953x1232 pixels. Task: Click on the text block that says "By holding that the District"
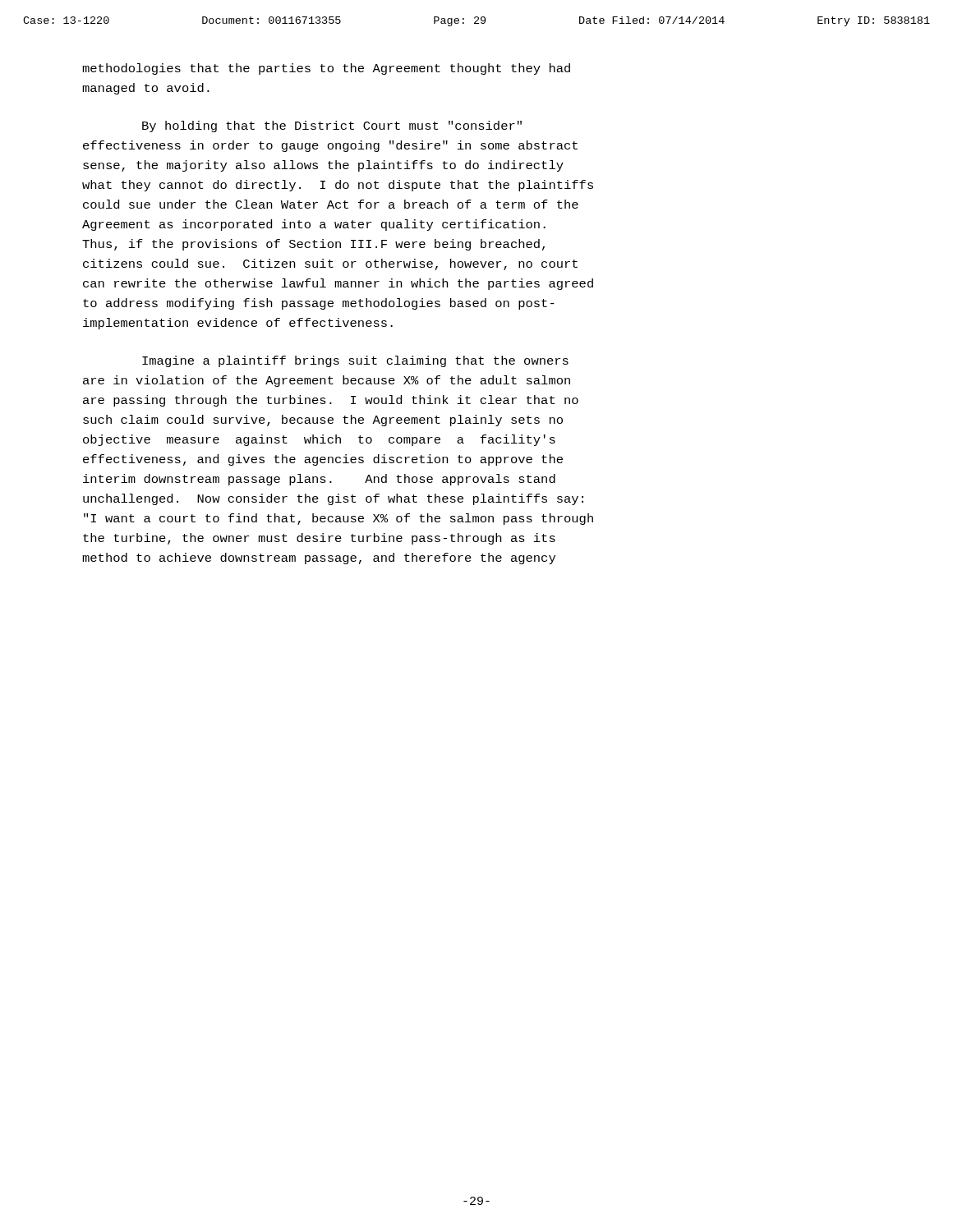point(338,225)
